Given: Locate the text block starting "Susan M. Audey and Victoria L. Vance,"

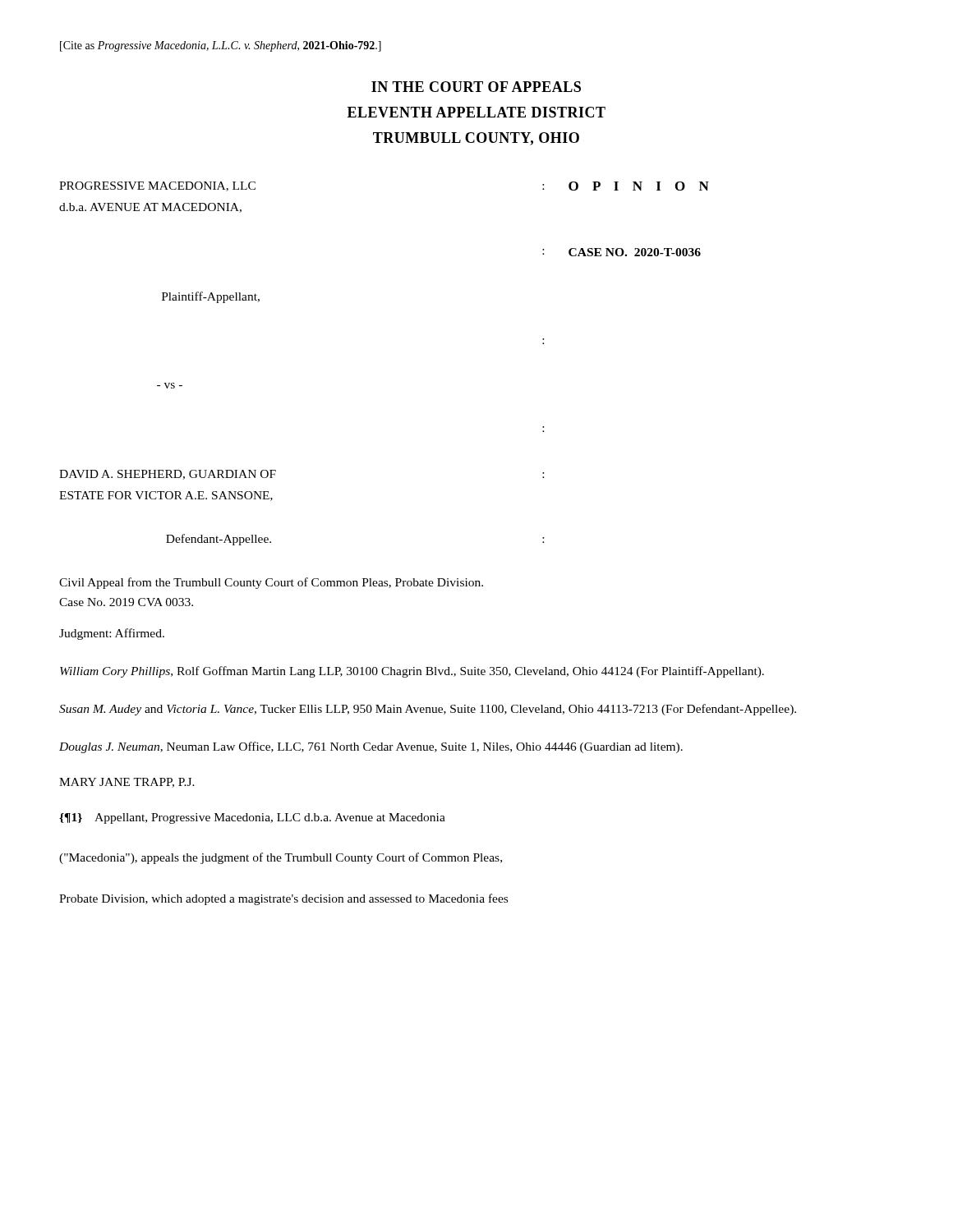Looking at the screenshot, I should (x=428, y=708).
